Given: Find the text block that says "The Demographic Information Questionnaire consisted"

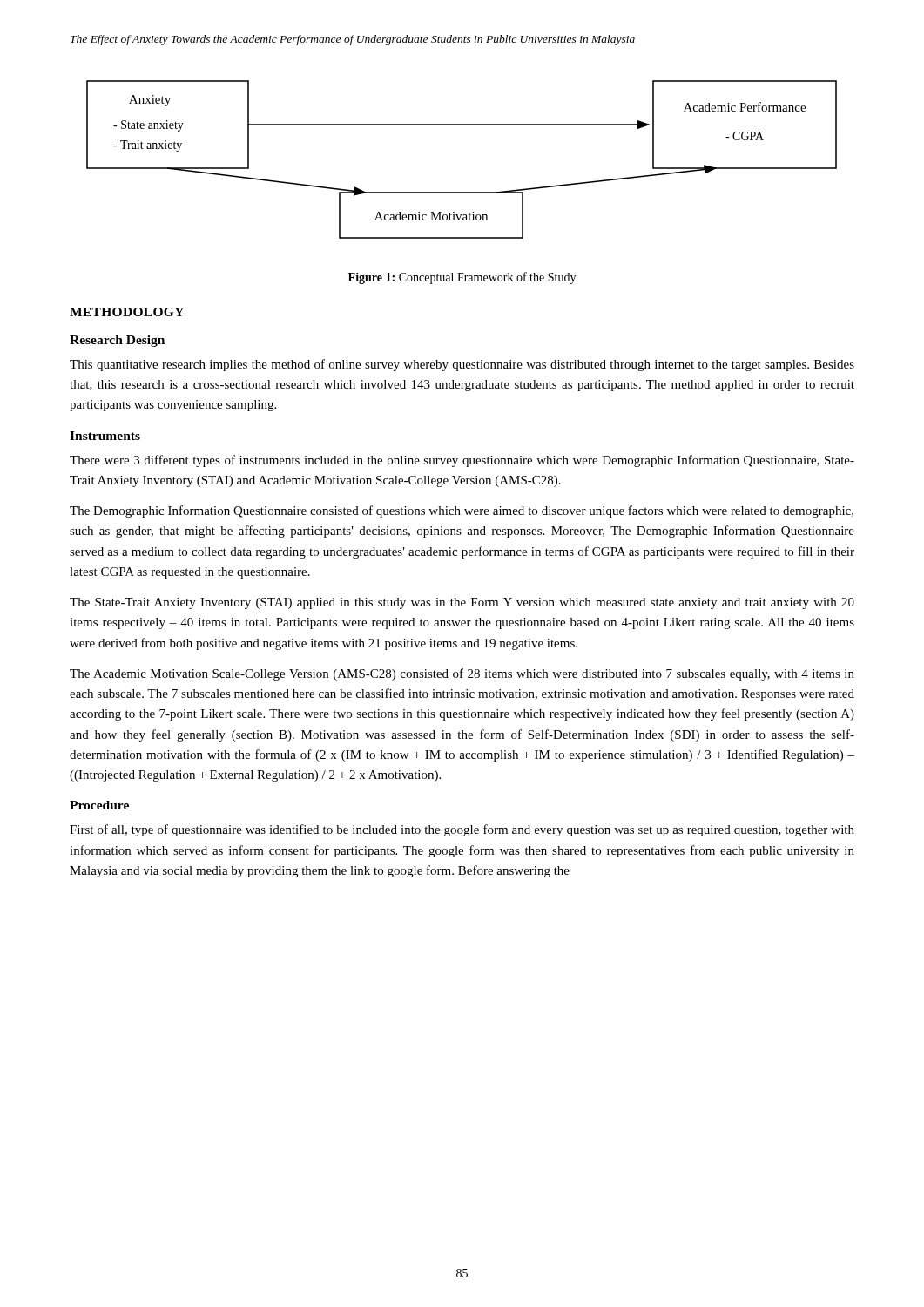Looking at the screenshot, I should (x=462, y=541).
